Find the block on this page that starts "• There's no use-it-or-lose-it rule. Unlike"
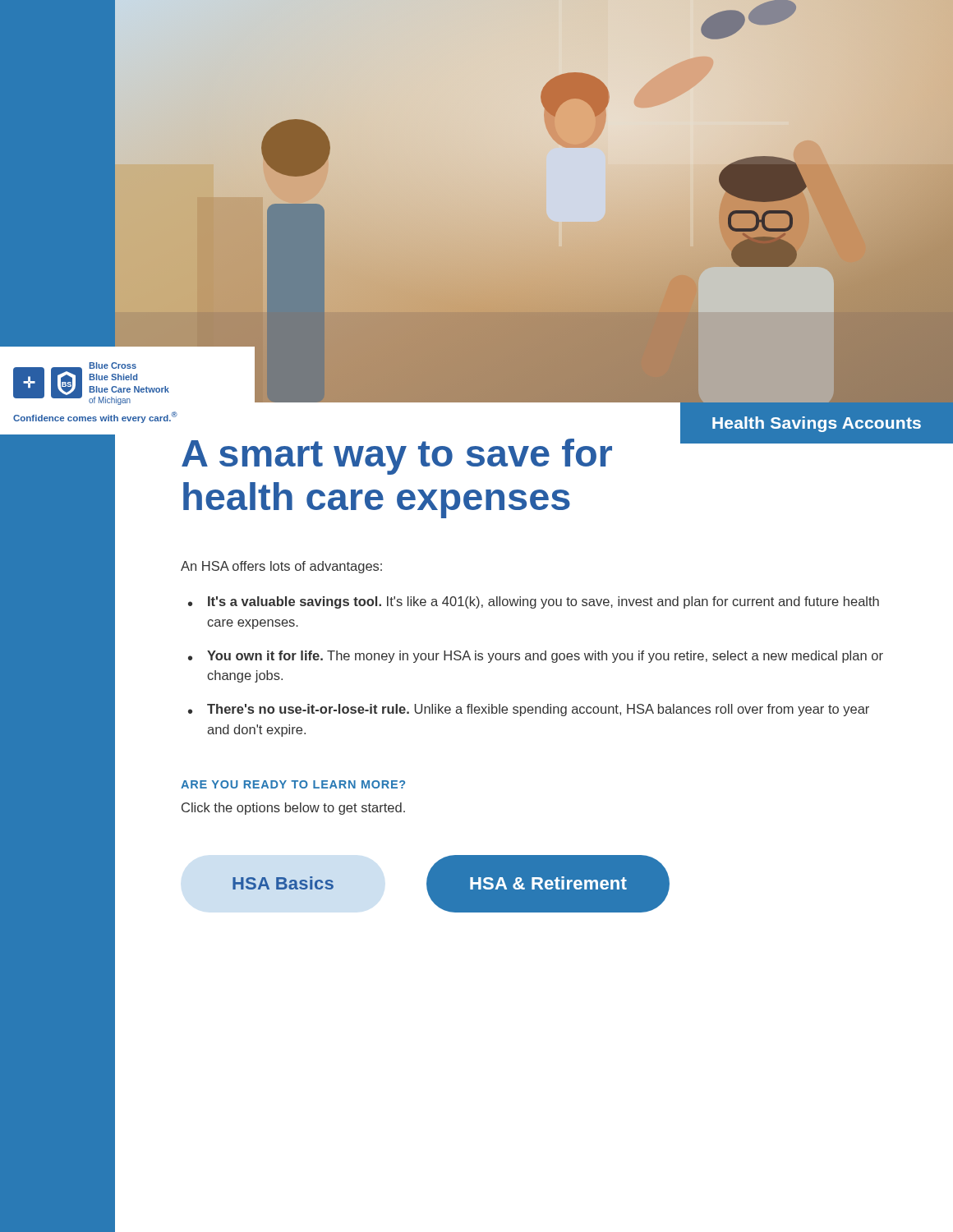The image size is (953, 1232). 528,718
